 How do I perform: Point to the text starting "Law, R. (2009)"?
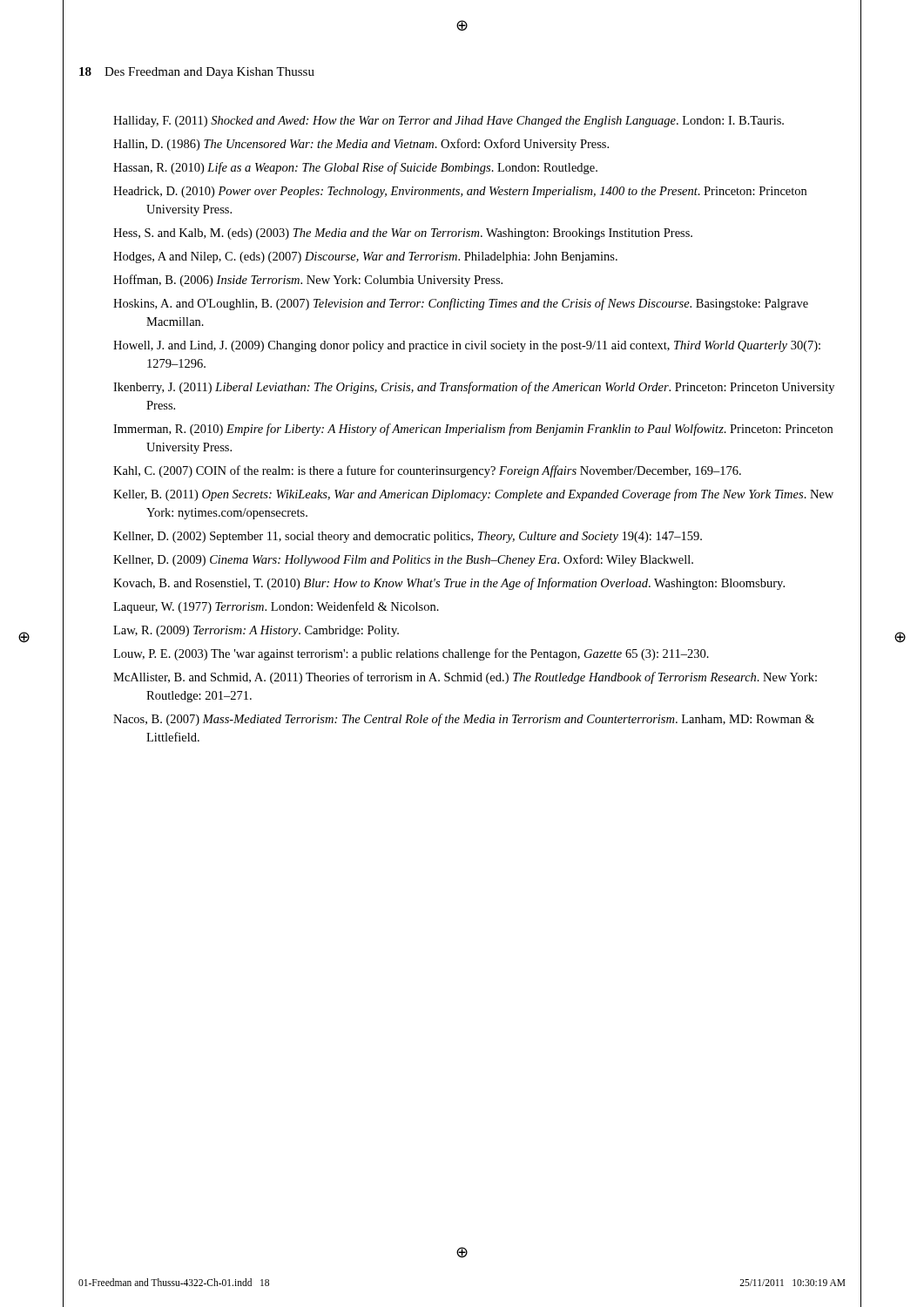(256, 630)
